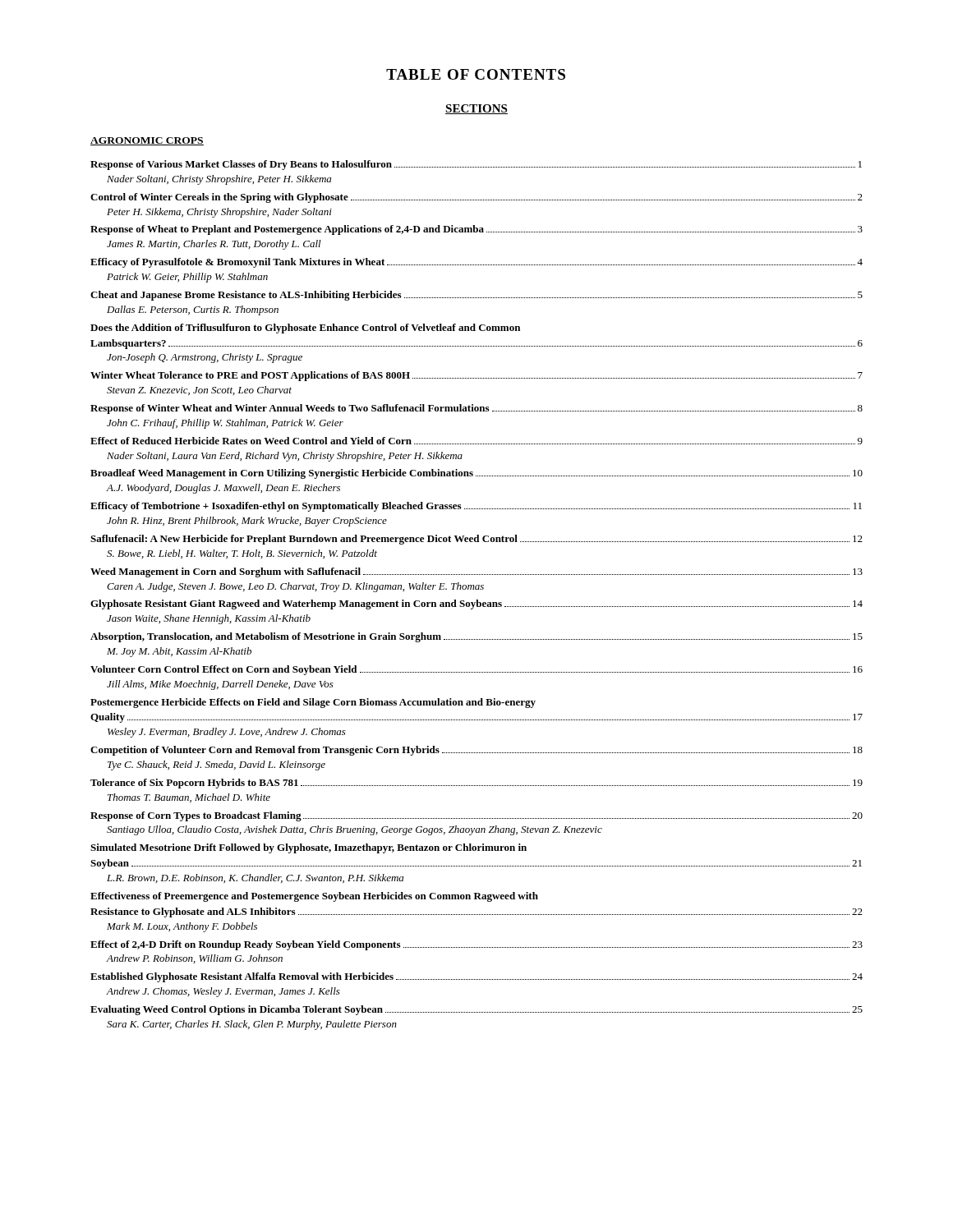Navigate to the region starting "Does the Addition of Triflusulfuron to"
The image size is (953, 1232).
click(x=476, y=342)
